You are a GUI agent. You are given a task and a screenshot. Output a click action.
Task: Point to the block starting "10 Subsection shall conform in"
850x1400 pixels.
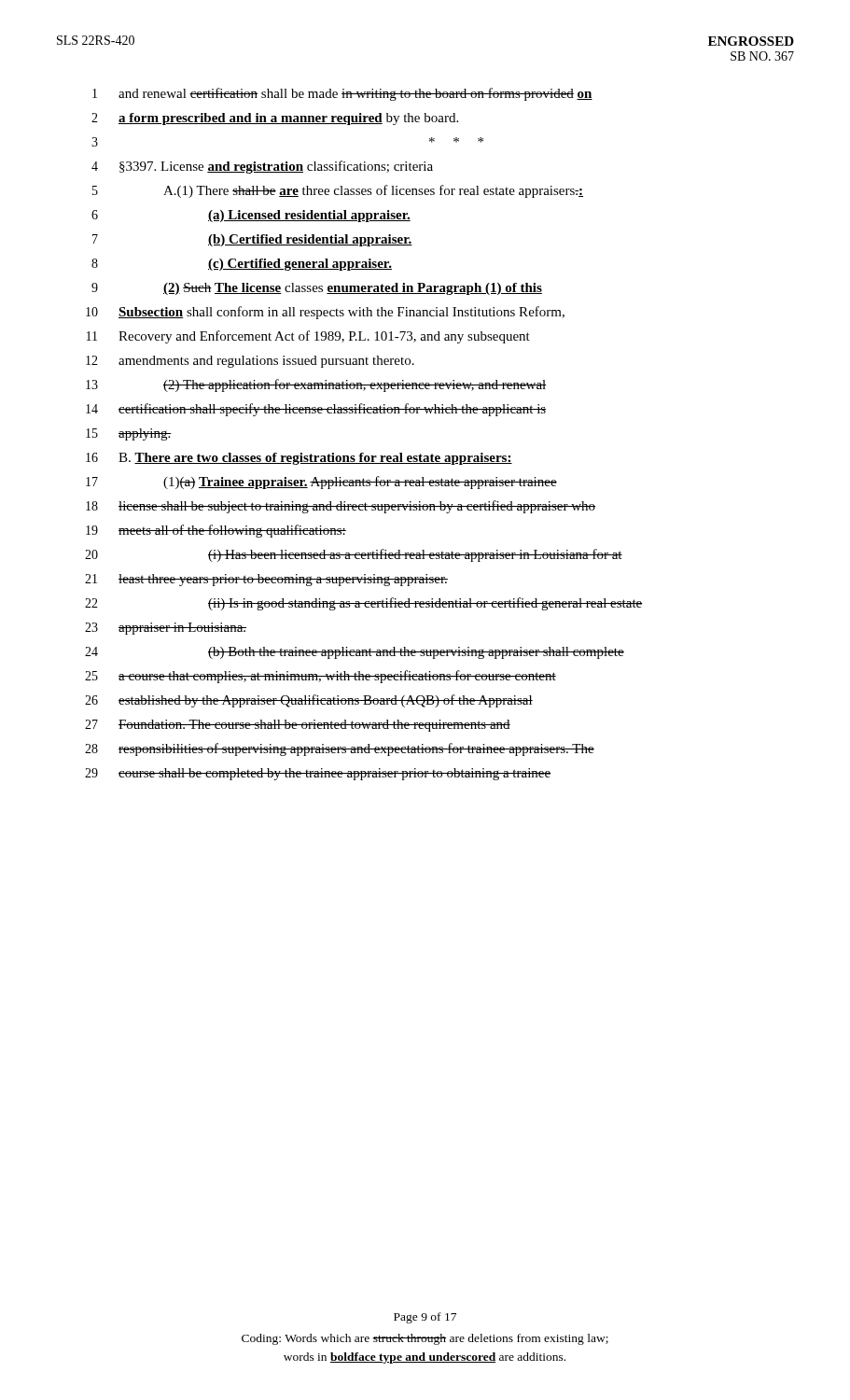pos(425,313)
